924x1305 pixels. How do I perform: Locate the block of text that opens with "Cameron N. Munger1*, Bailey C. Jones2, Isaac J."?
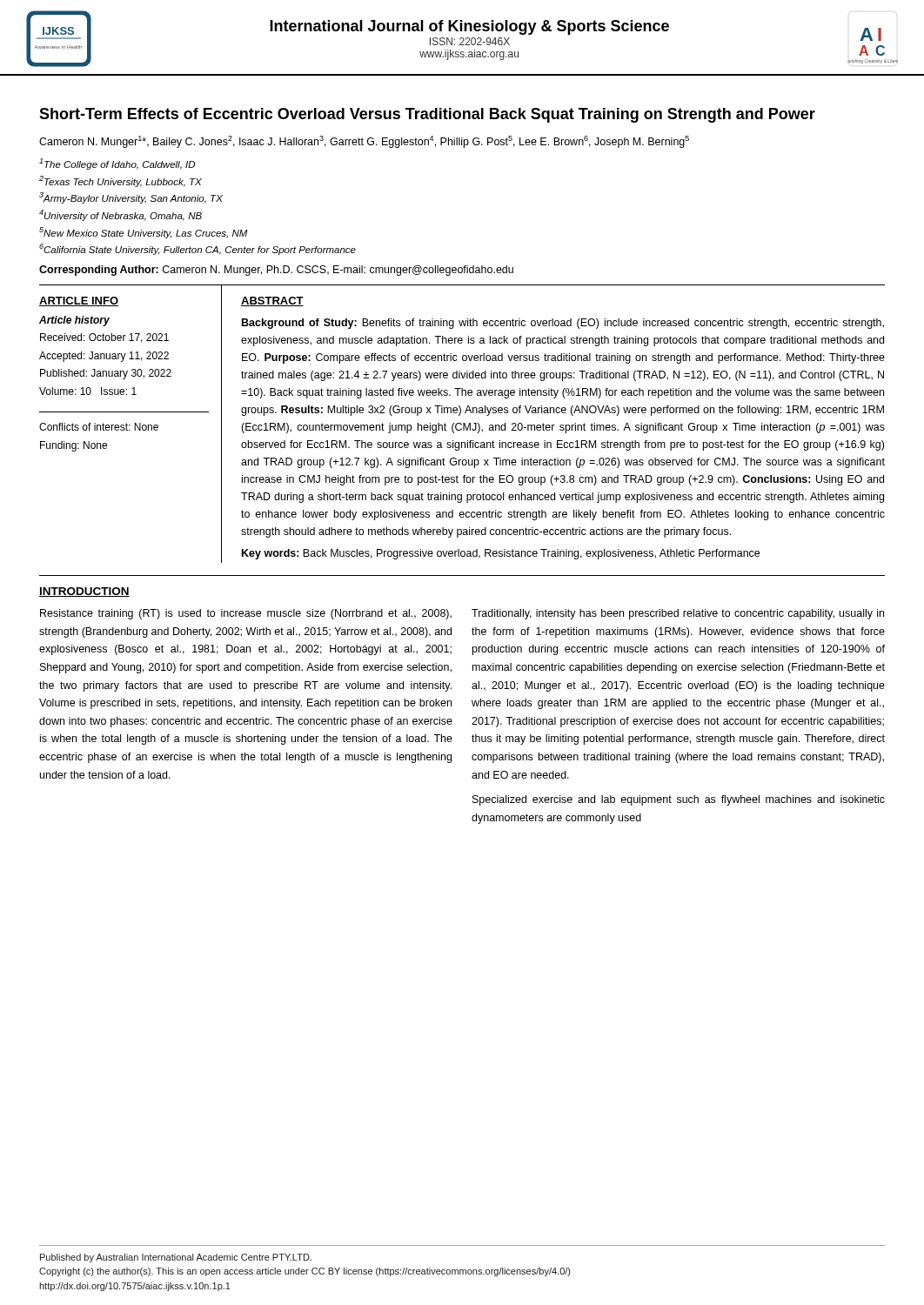pyautogui.click(x=364, y=141)
